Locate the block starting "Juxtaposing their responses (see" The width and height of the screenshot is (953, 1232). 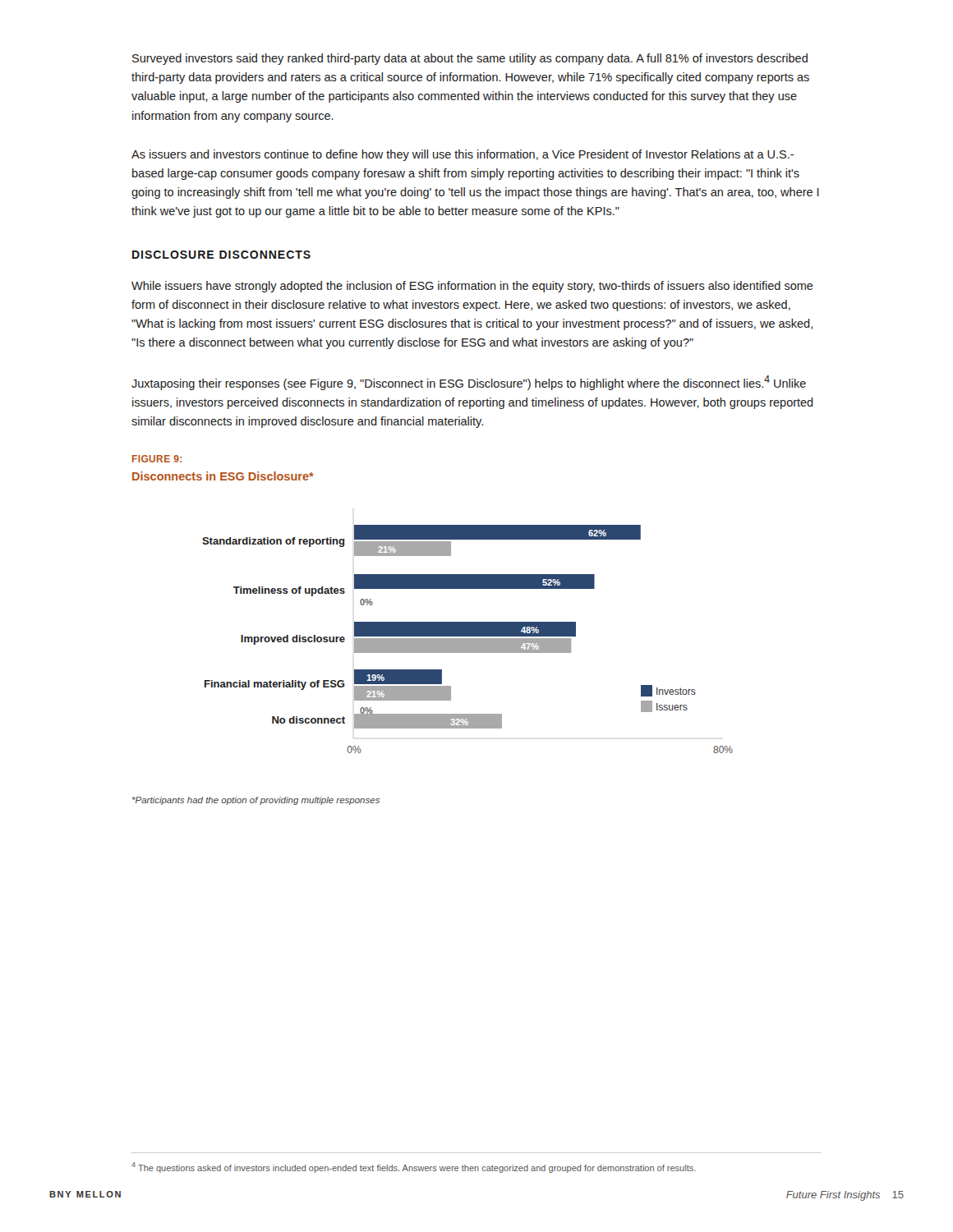point(472,401)
